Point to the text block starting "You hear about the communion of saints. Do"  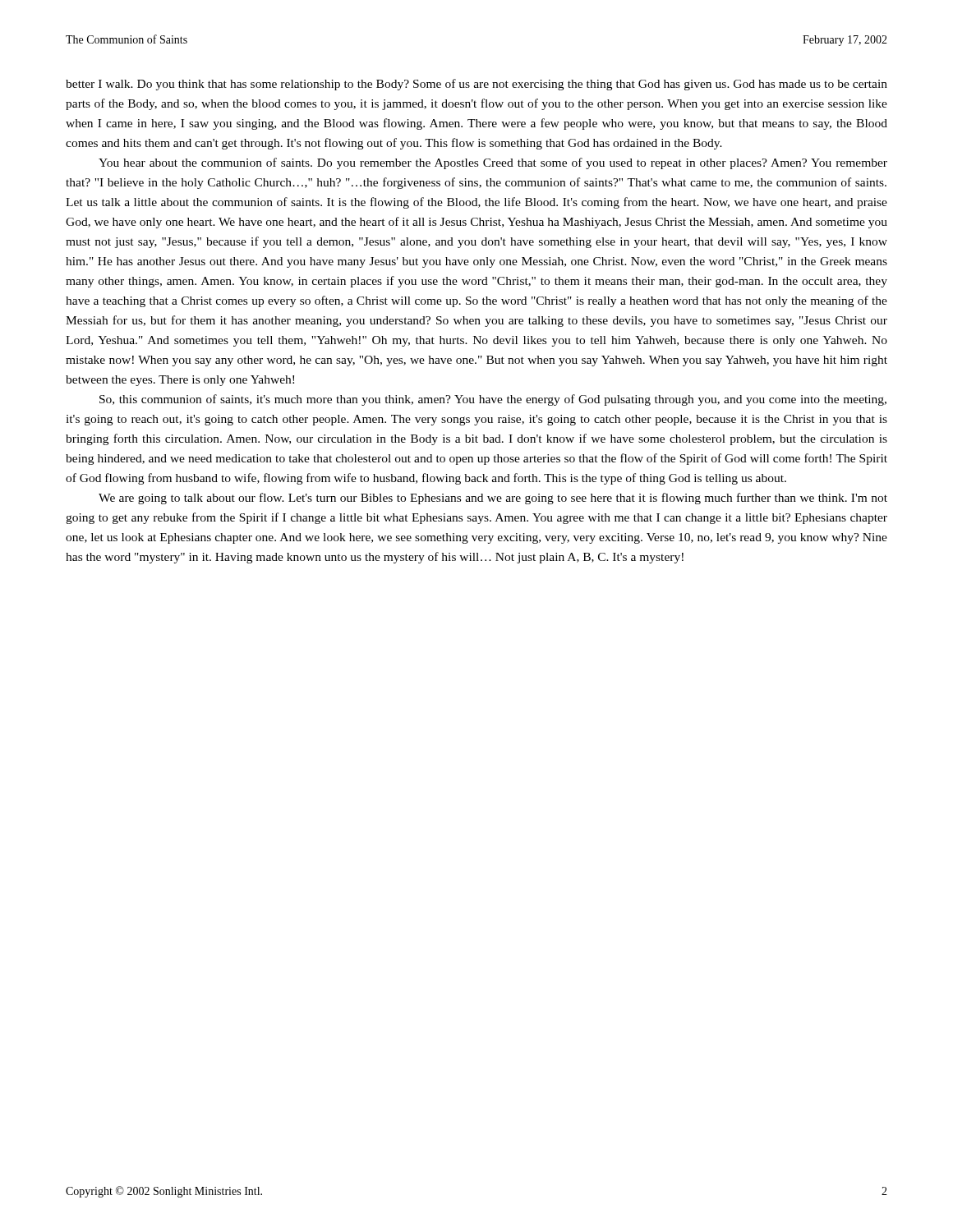(x=476, y=271)
